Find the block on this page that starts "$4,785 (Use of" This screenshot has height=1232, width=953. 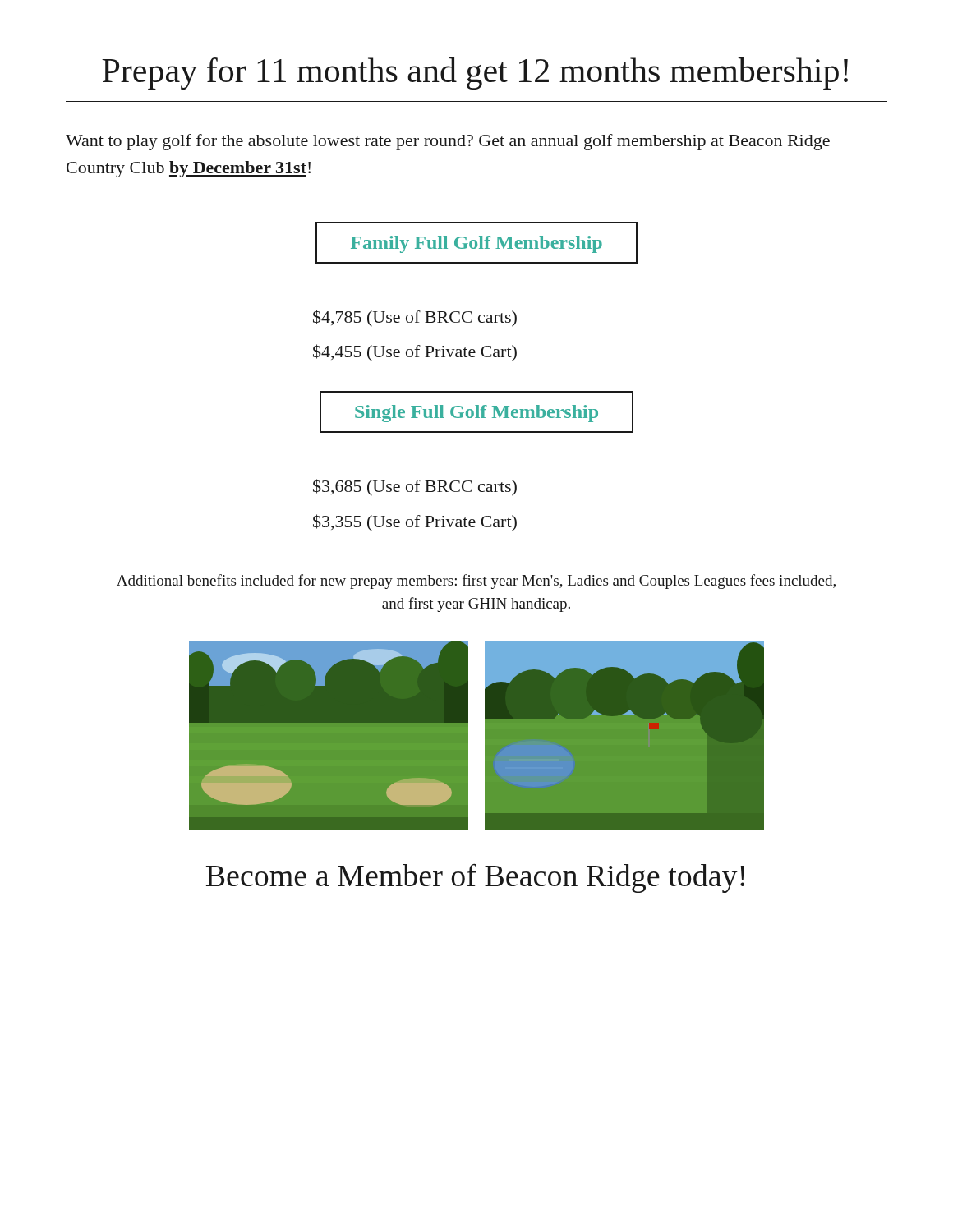point(485,317)
